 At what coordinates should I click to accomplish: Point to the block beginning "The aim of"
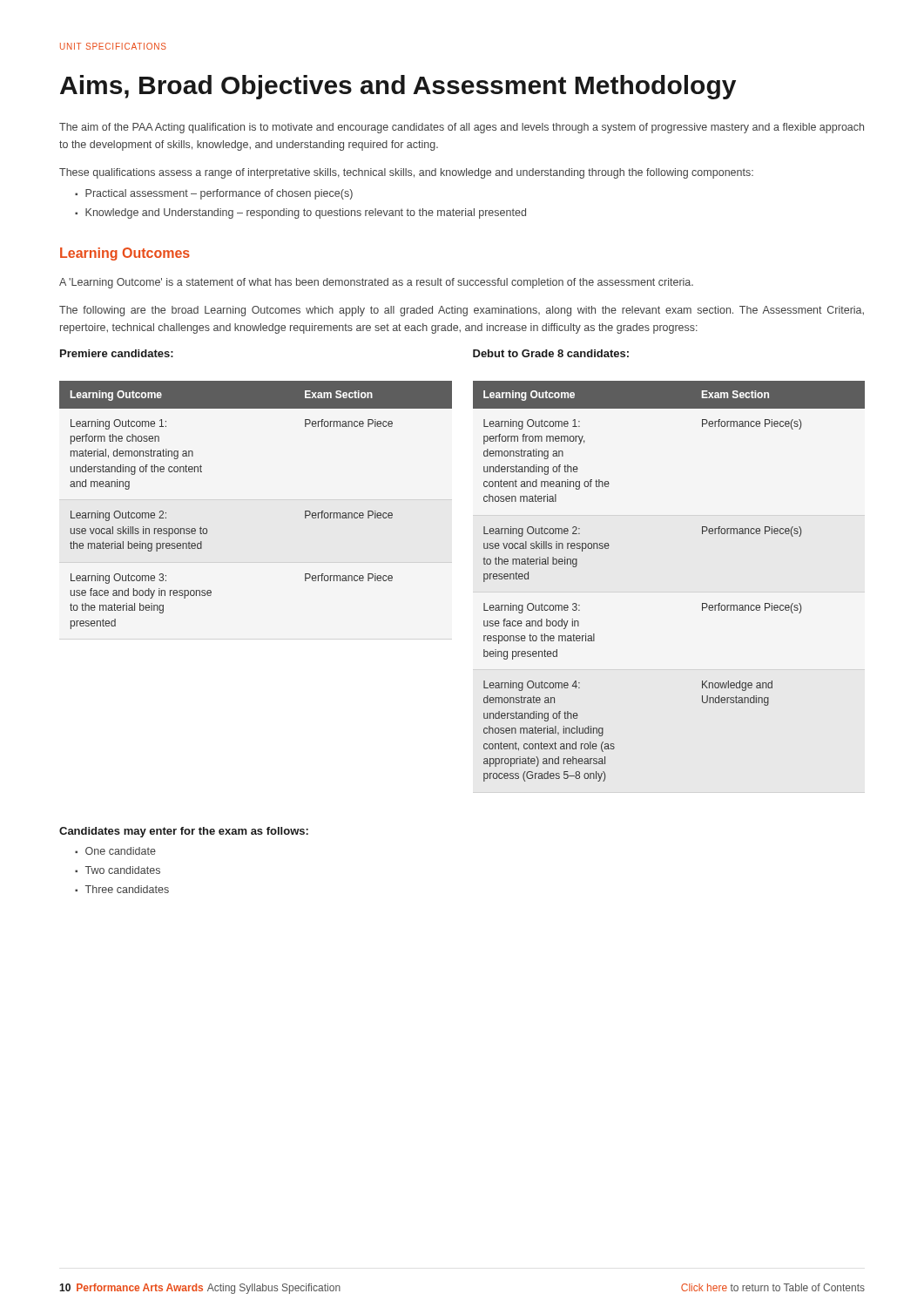(462, 135)
